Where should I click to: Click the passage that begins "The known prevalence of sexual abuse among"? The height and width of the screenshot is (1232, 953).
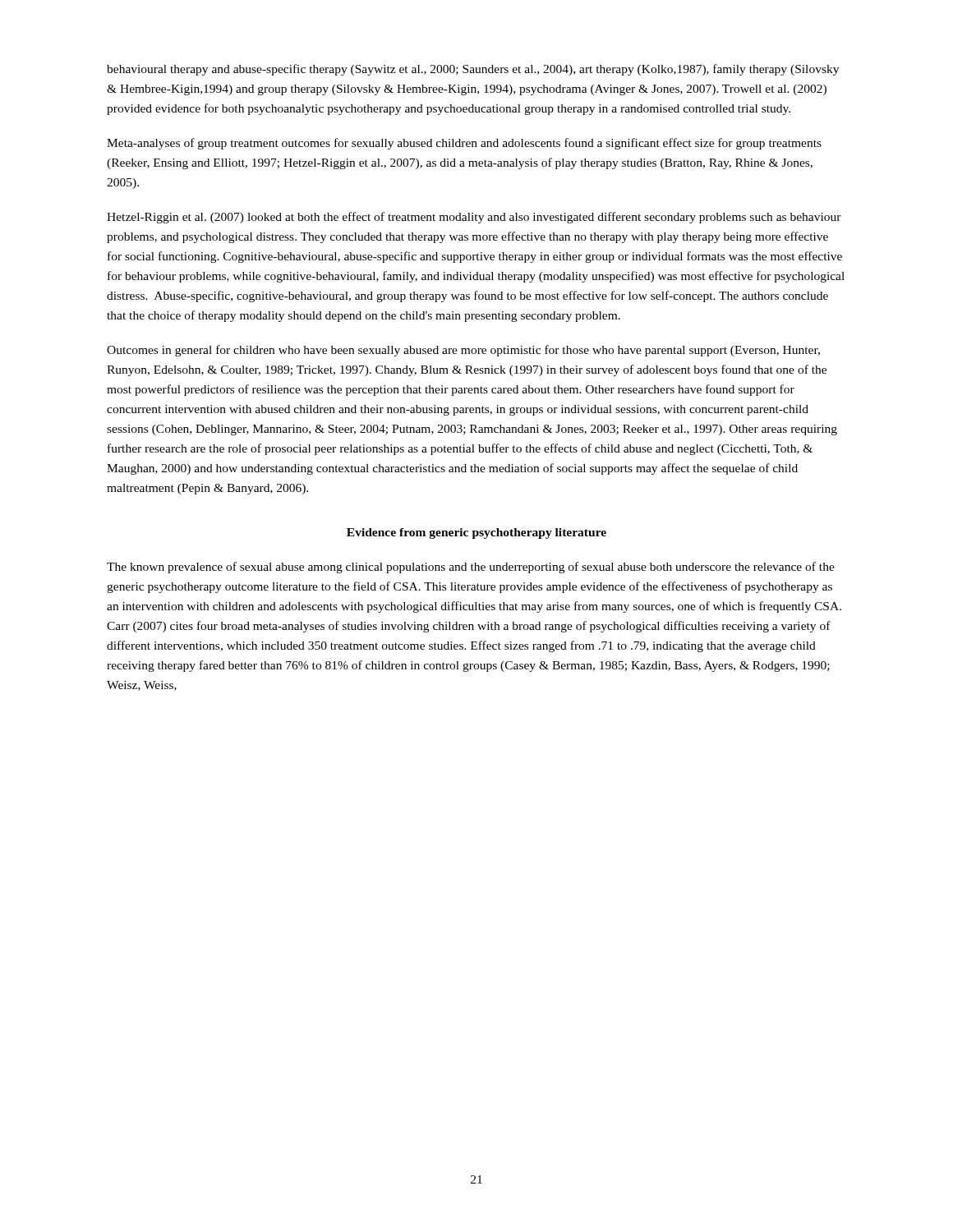474,626
